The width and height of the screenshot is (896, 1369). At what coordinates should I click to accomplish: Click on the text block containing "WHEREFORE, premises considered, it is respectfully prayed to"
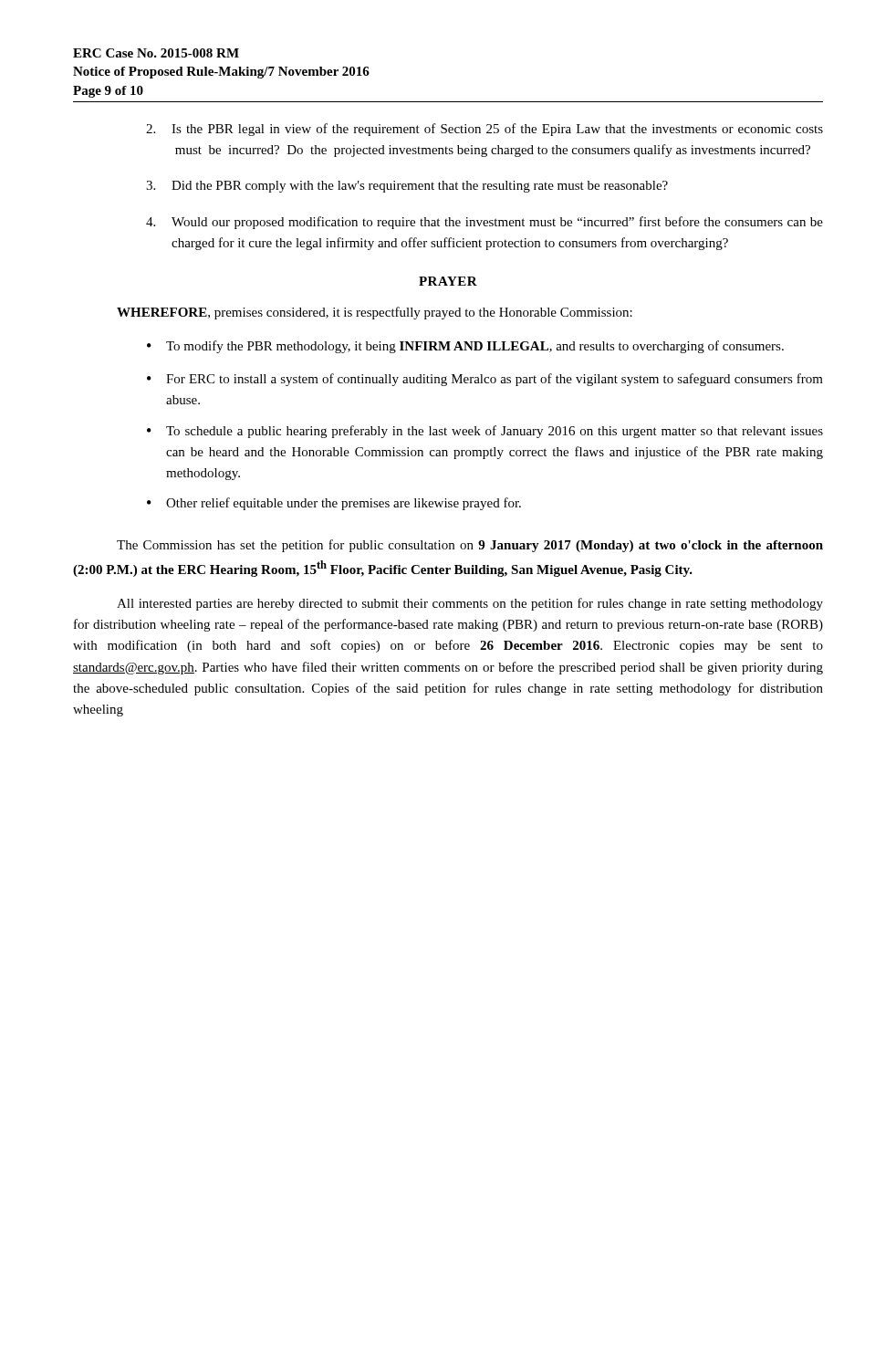375,312
